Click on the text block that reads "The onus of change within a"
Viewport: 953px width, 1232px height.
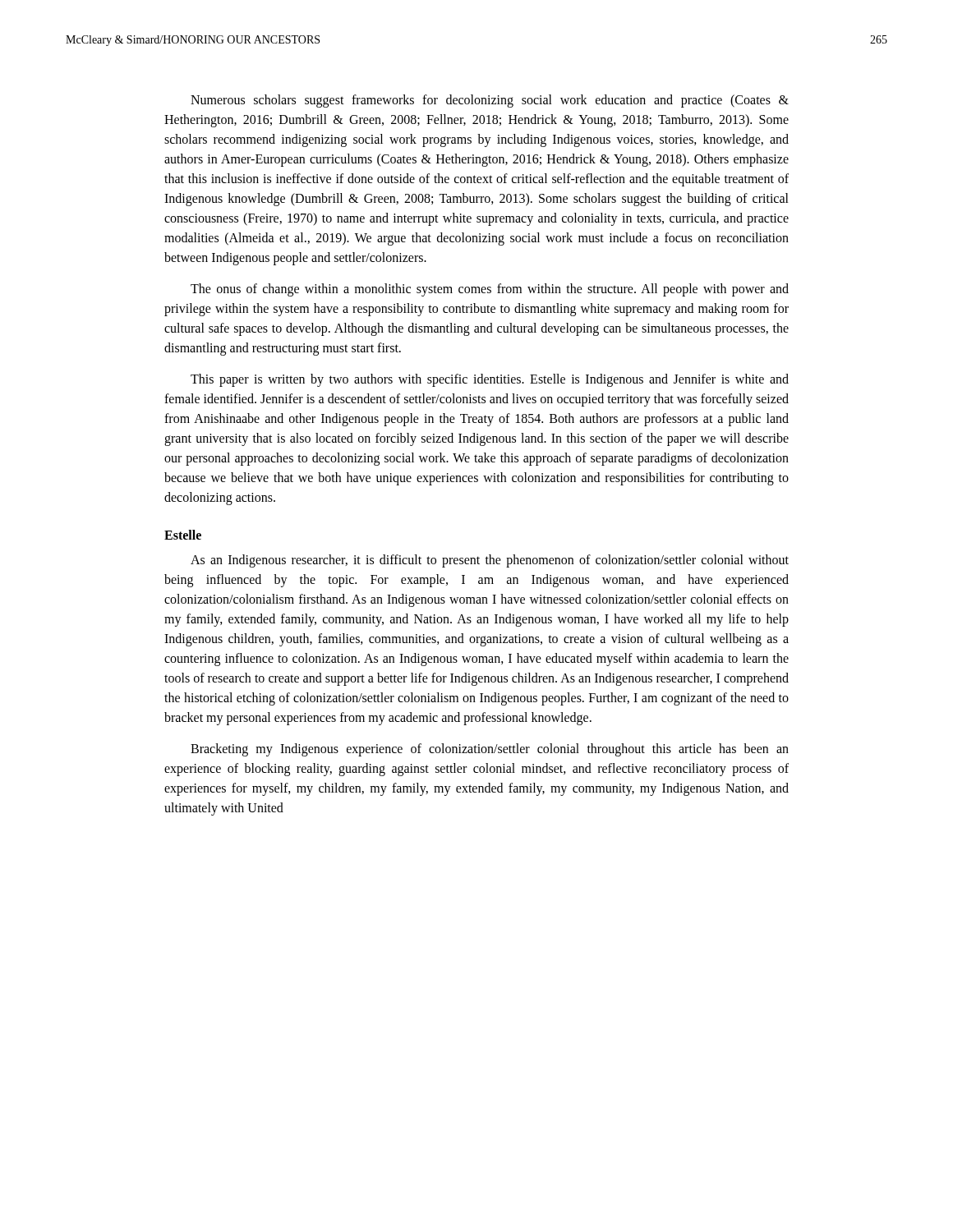tap(476, 318)
